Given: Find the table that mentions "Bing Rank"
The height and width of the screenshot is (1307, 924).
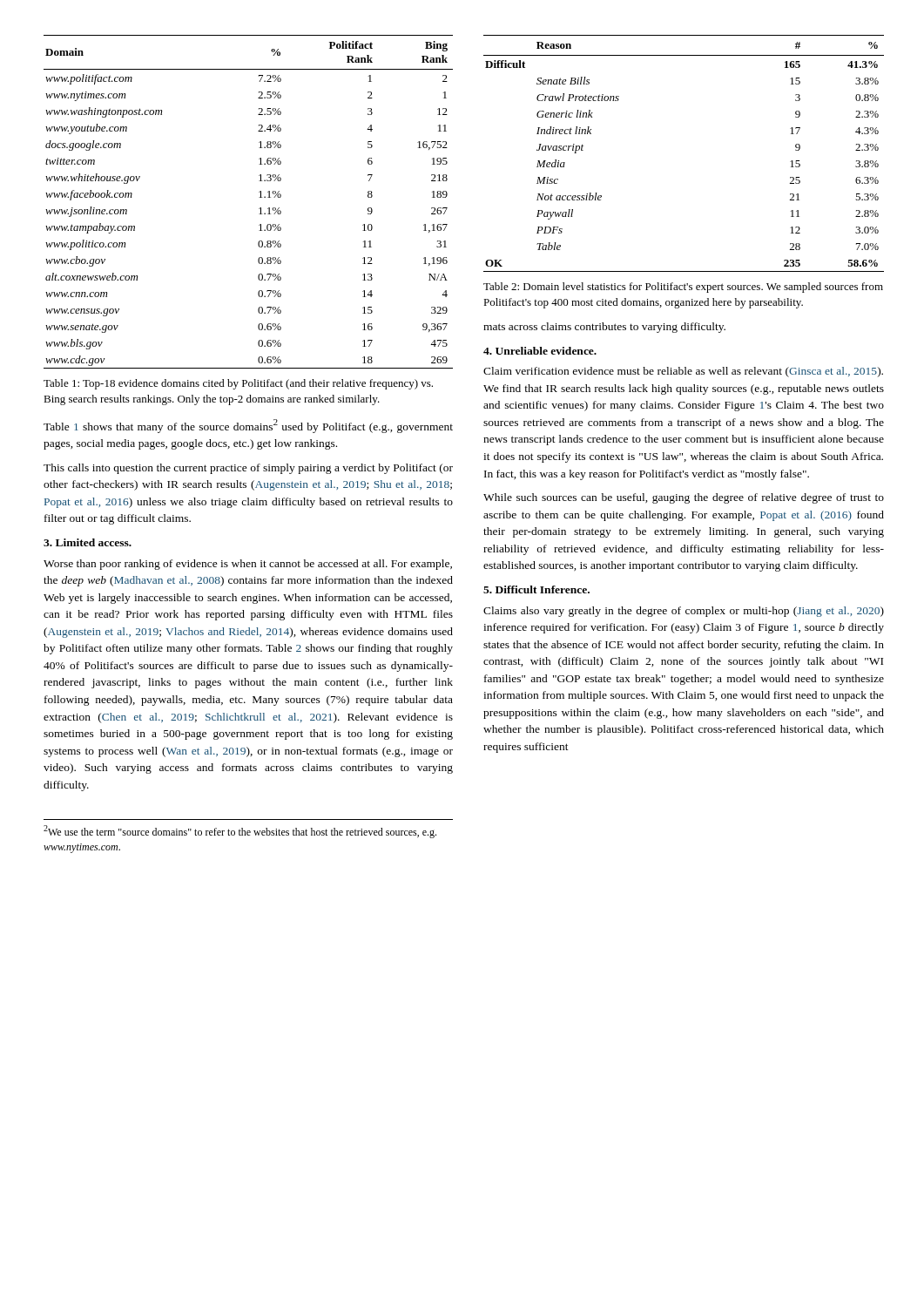Looking at the screenshot, I should [x=248, y=202].
